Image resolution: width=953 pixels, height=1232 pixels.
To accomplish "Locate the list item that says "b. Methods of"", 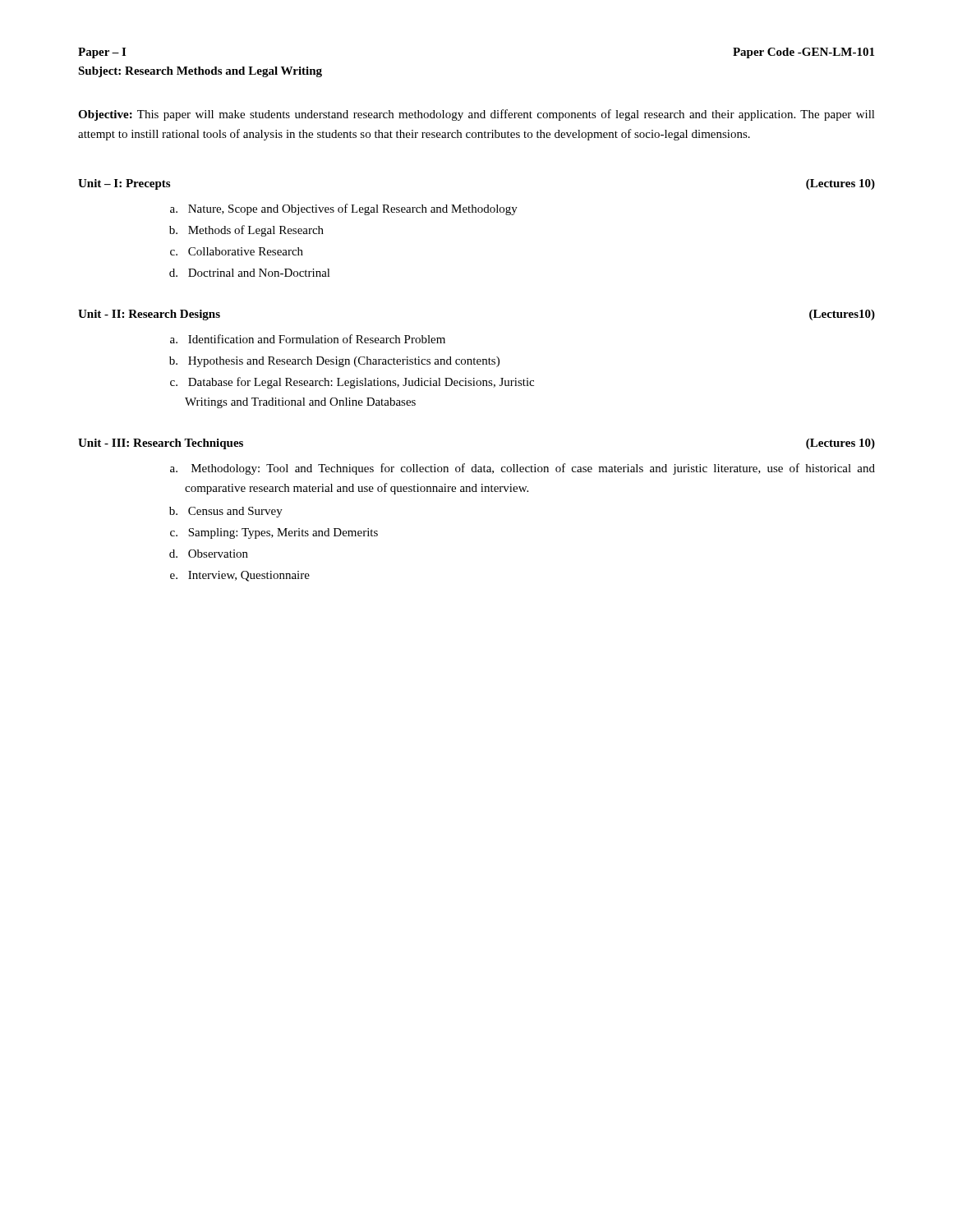I will pyautogui.click(x=242, y=230).
